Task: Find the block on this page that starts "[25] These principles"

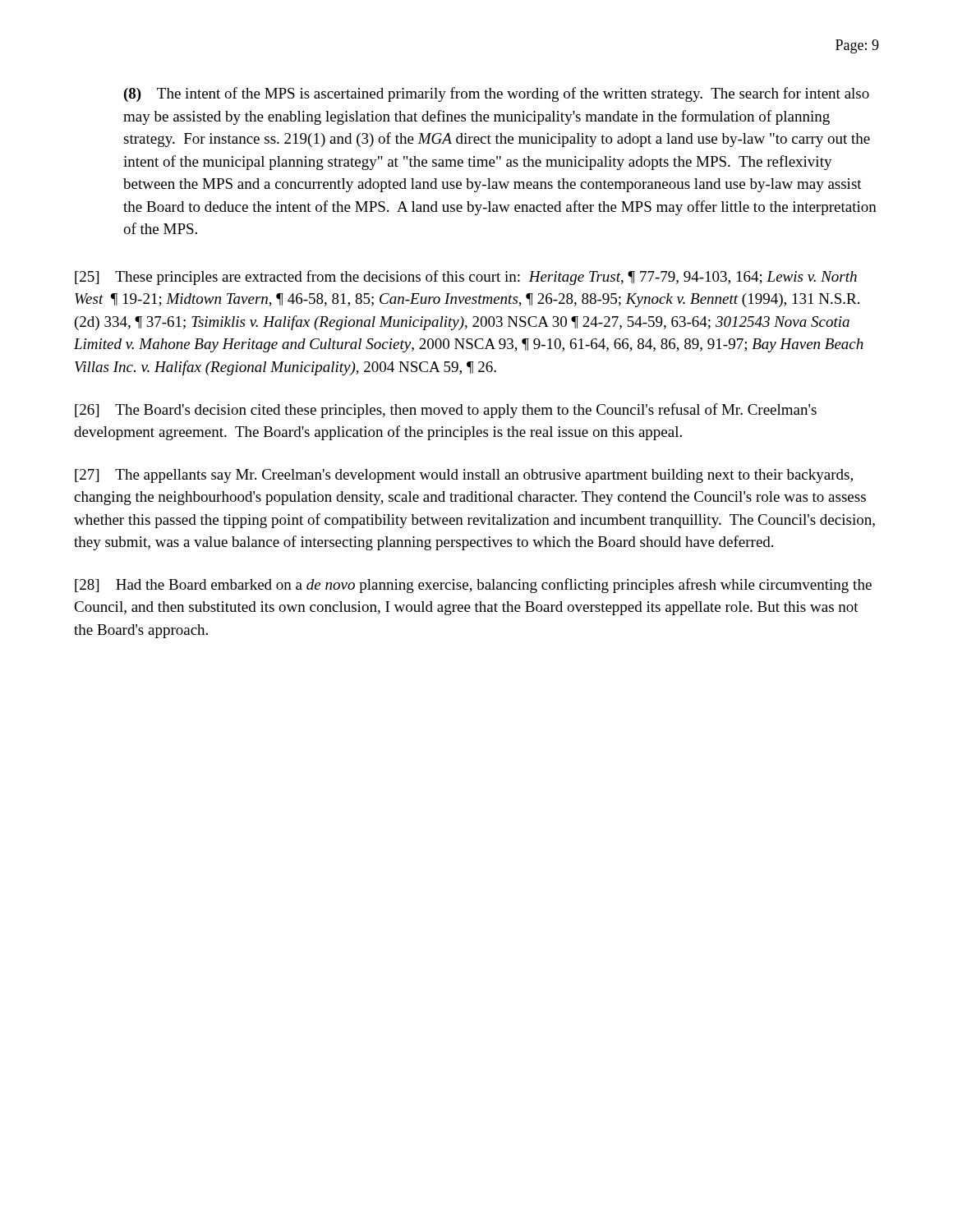Action: 469,321
